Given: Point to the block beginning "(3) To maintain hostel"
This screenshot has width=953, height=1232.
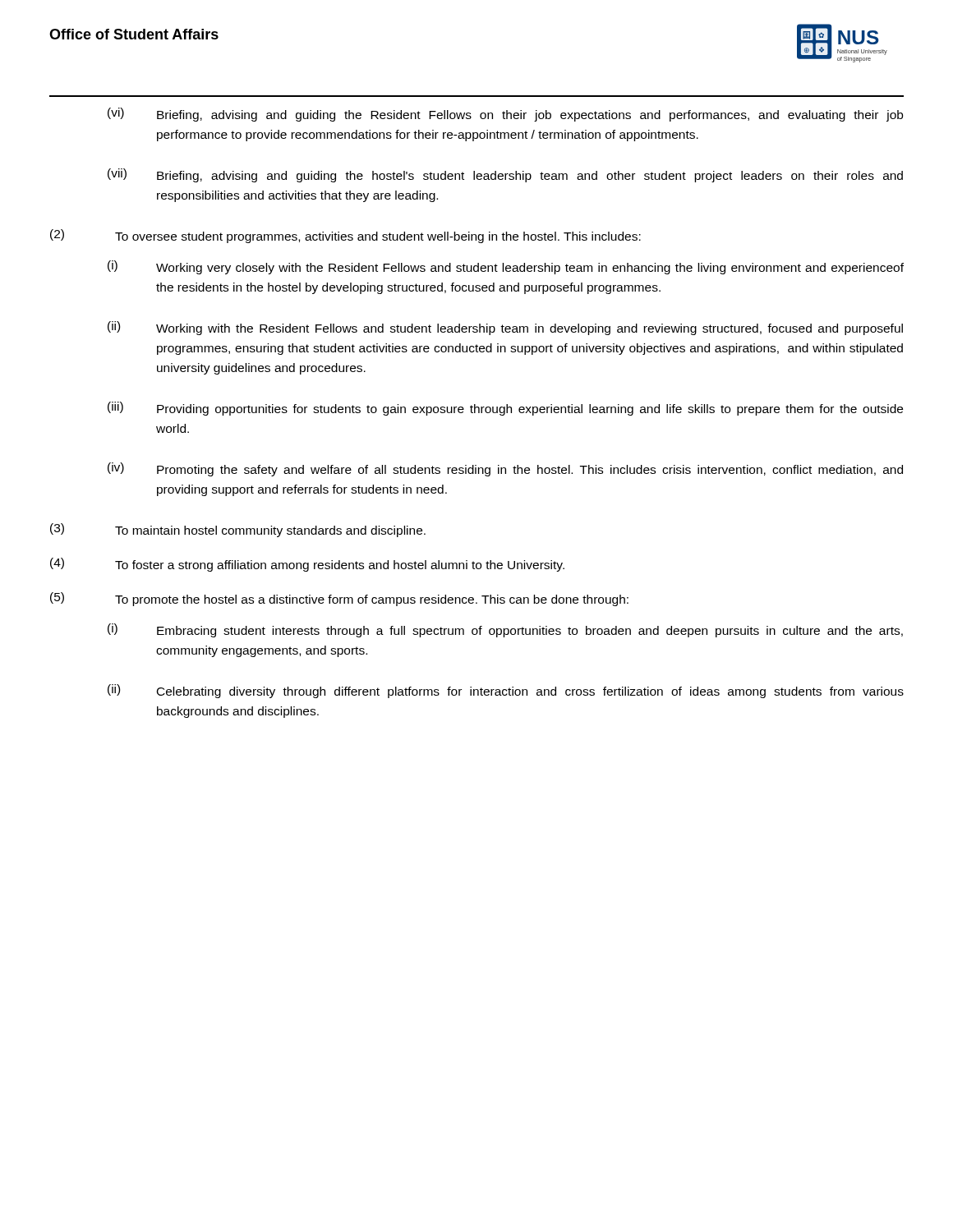Looking at the screenshot, I should [238, 530].
